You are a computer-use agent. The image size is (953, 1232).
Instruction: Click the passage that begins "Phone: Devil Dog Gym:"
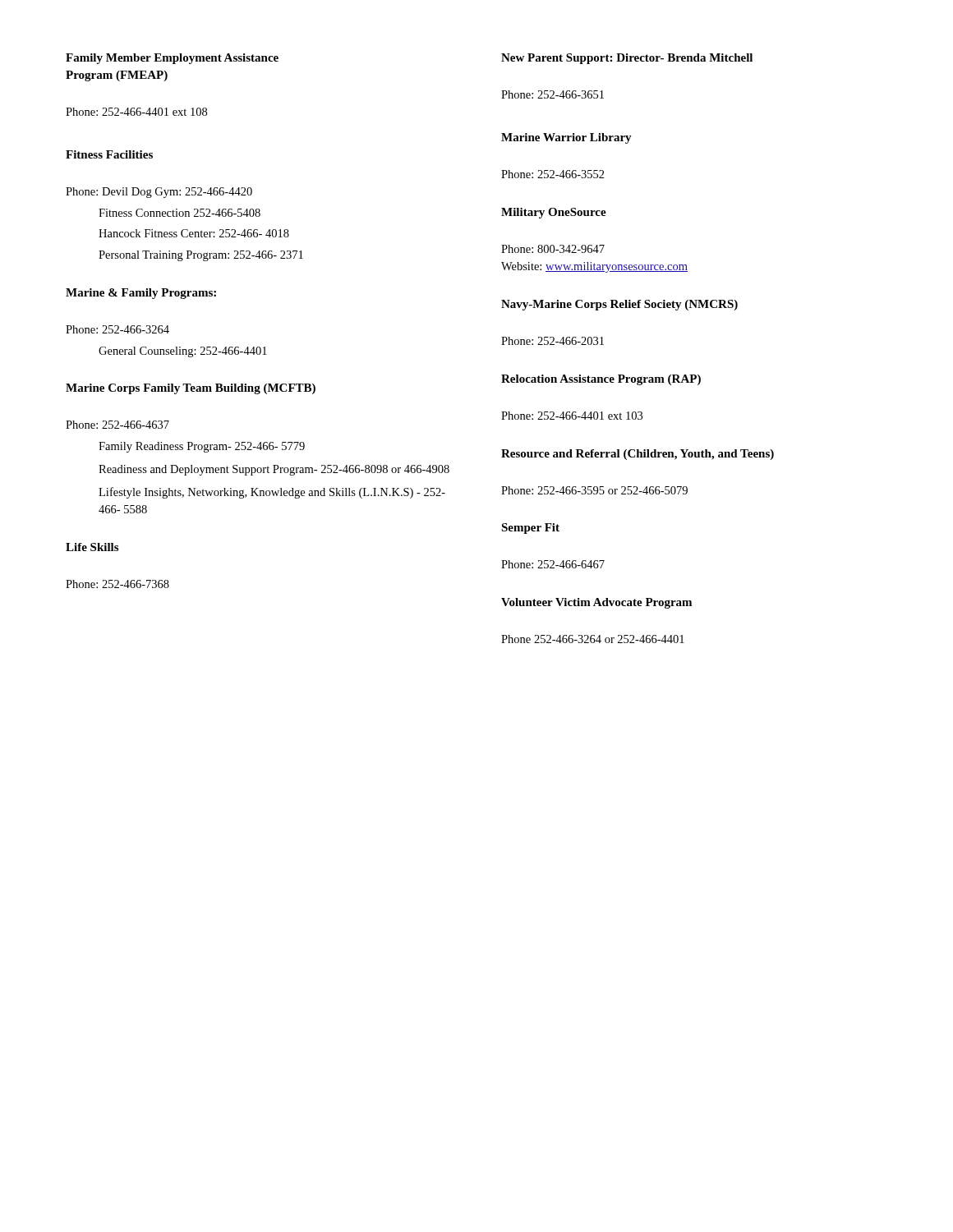coord(259,224)
